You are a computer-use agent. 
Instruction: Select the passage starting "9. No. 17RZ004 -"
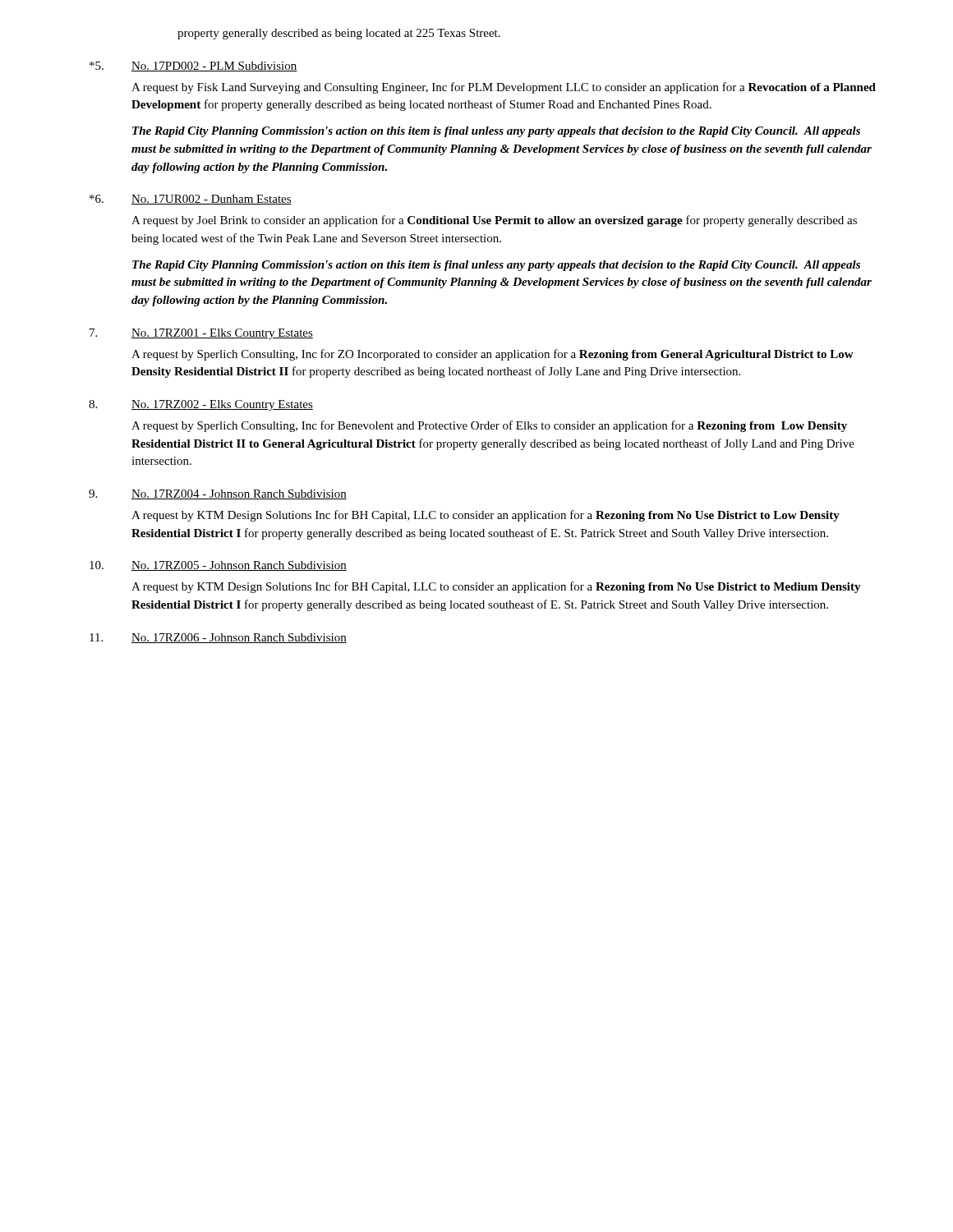488,514
